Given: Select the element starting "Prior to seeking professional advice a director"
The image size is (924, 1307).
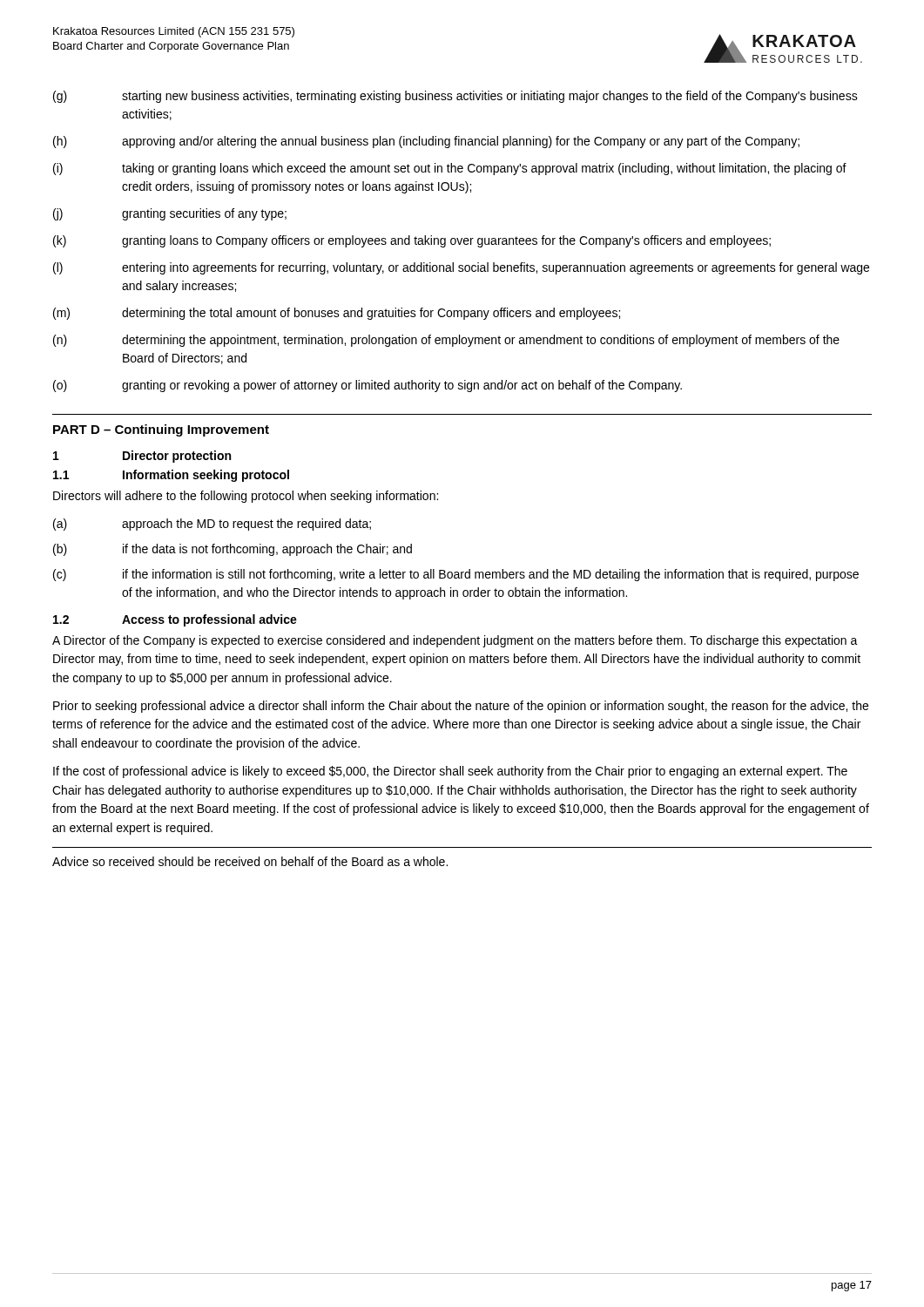Looking at the screenshot, I should pos(461,724).
